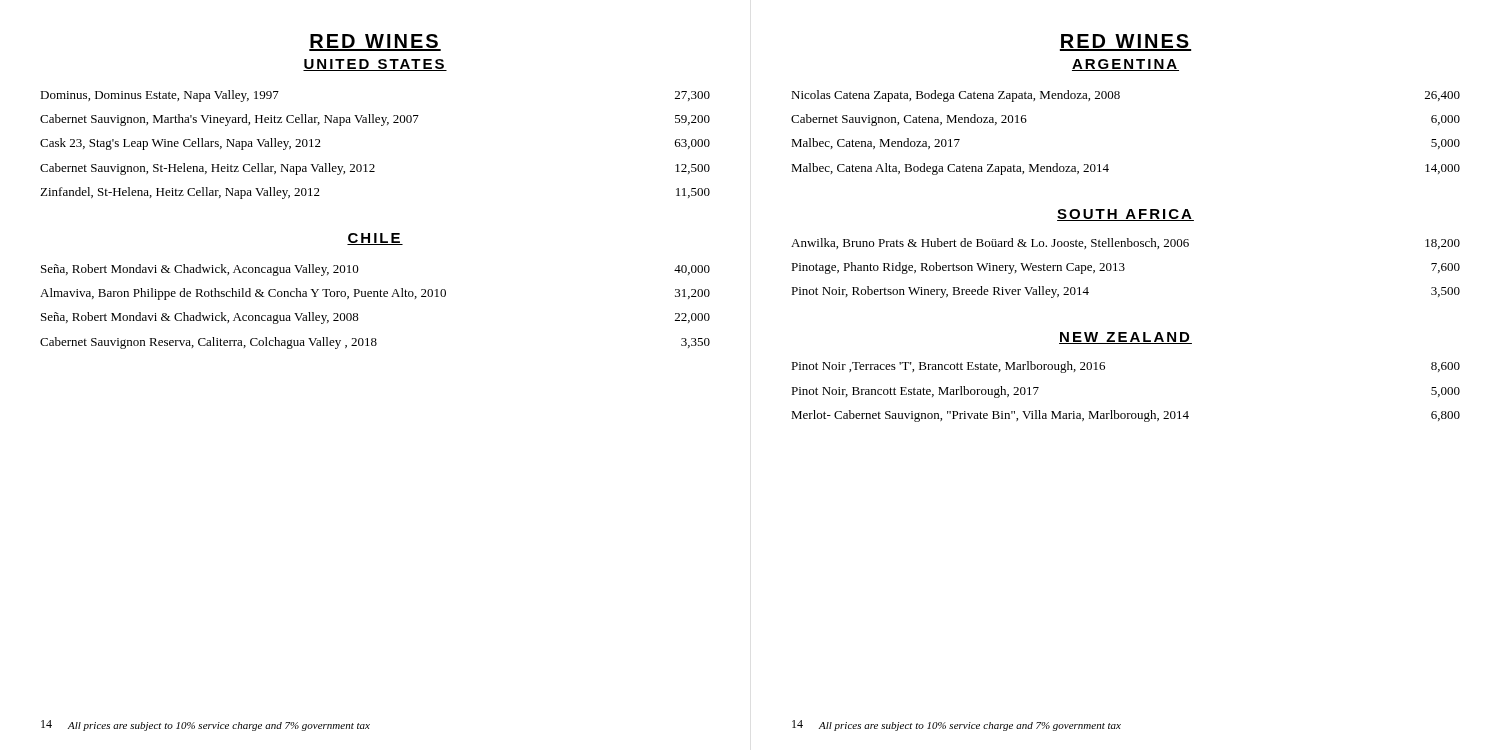Locate the text "Cabernet Sauvignon, Catena, Mendoza, 2016 6,000"
The width and height of the screenshot is (1500, 750).
point(906,120)
